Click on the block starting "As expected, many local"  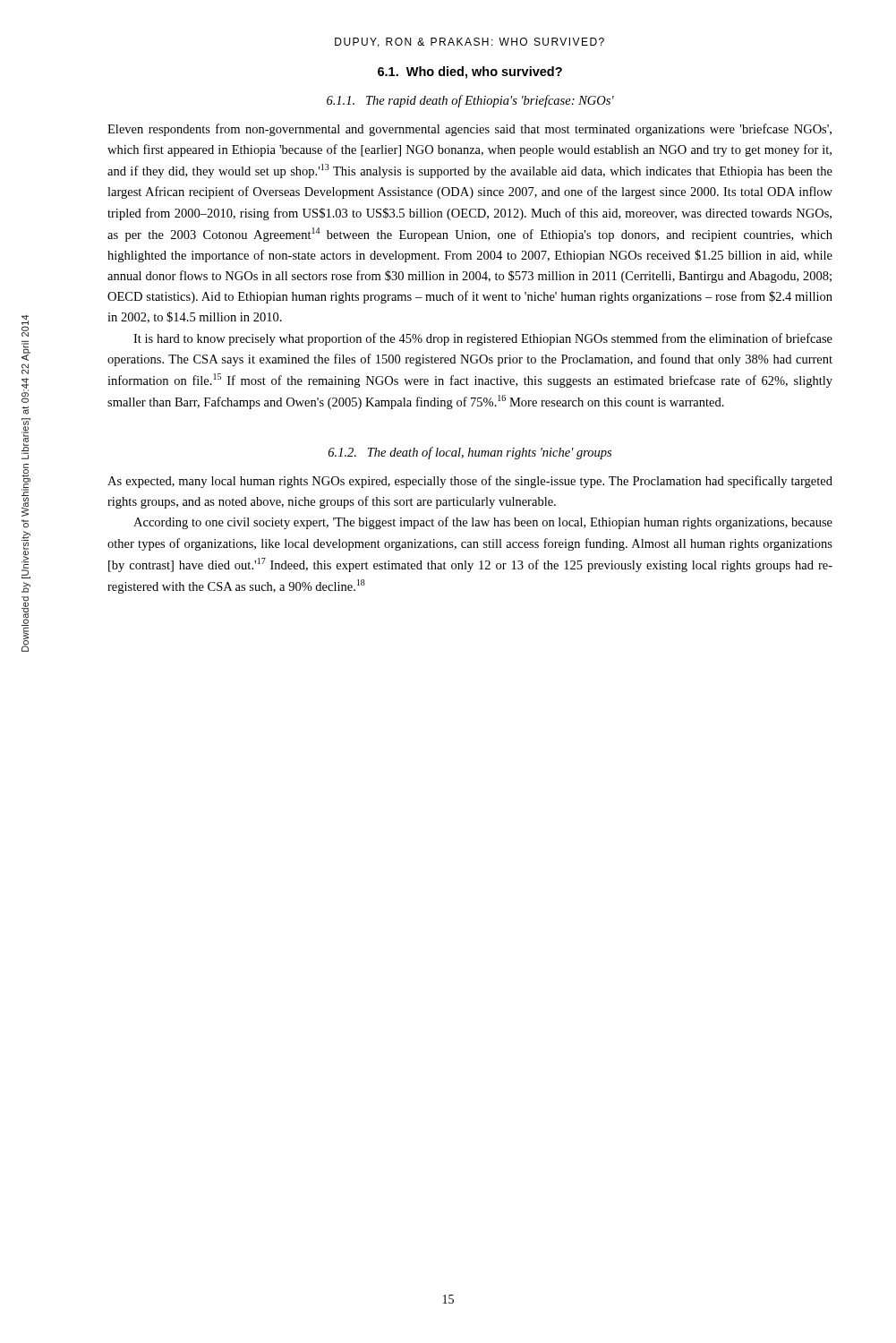click(x=470, y=534)
